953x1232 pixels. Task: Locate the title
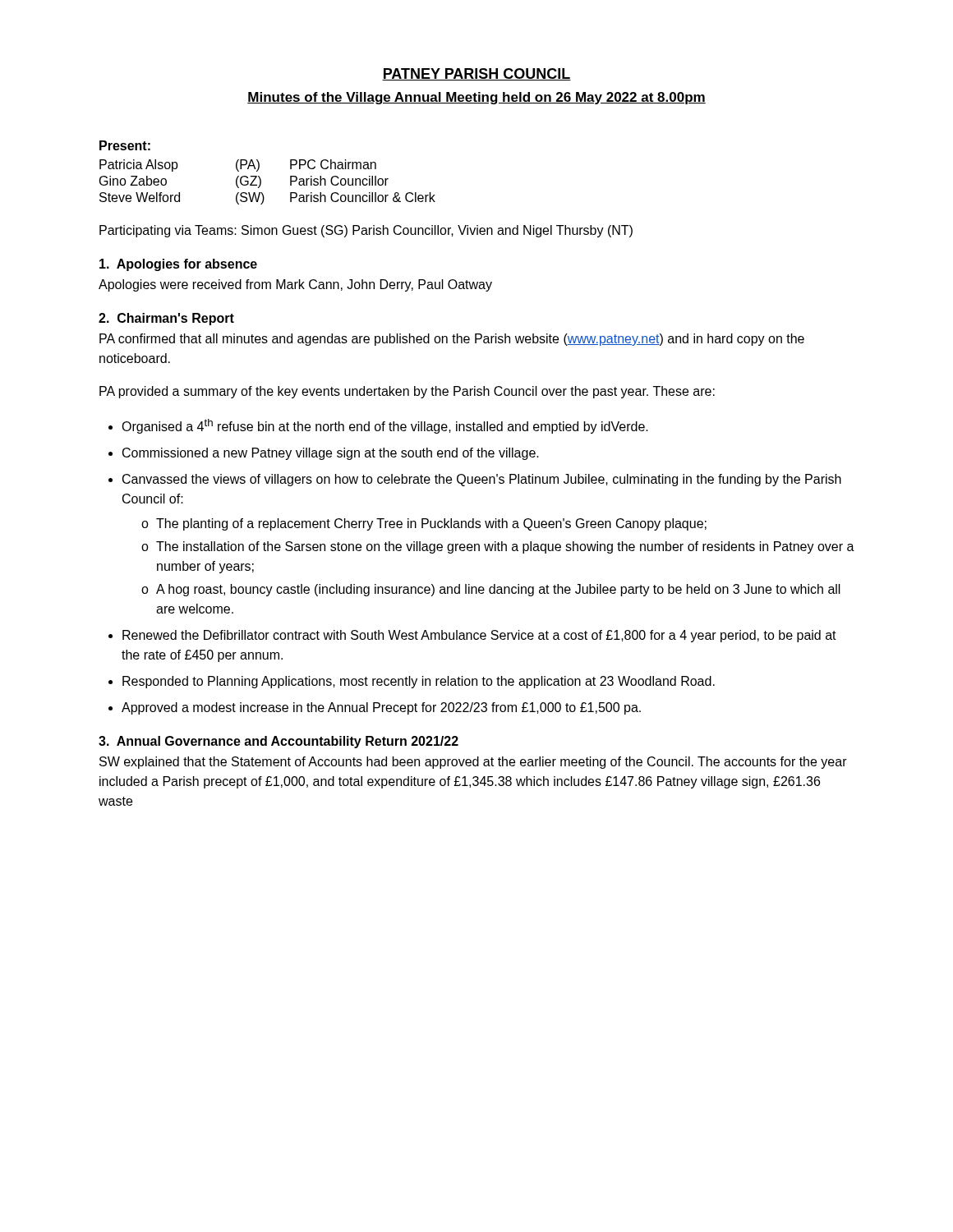coord(476,74)
